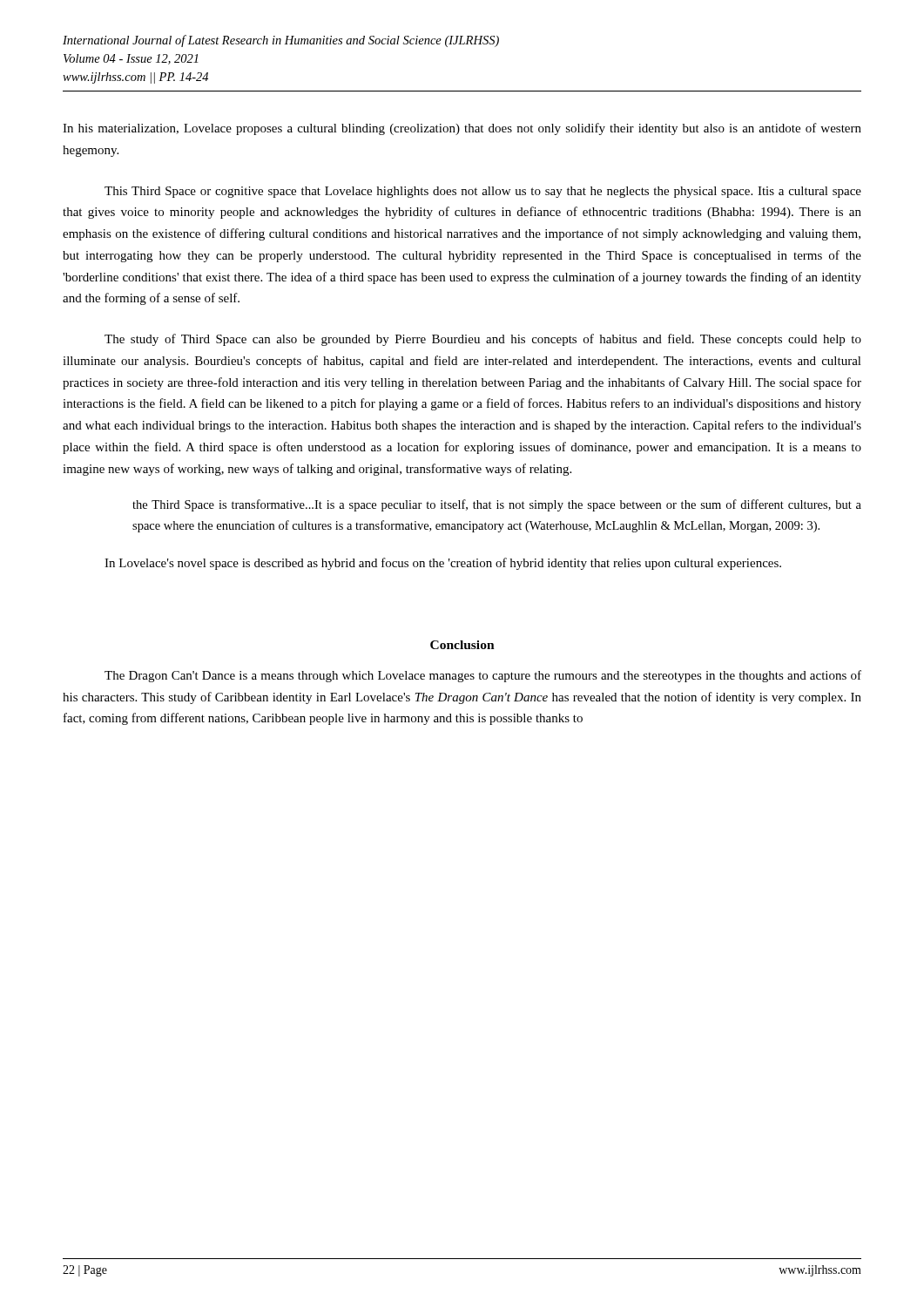Find the region starting "This Third Space or"
The width and height of the screenshot is (924, 1307).
point(462,245)
